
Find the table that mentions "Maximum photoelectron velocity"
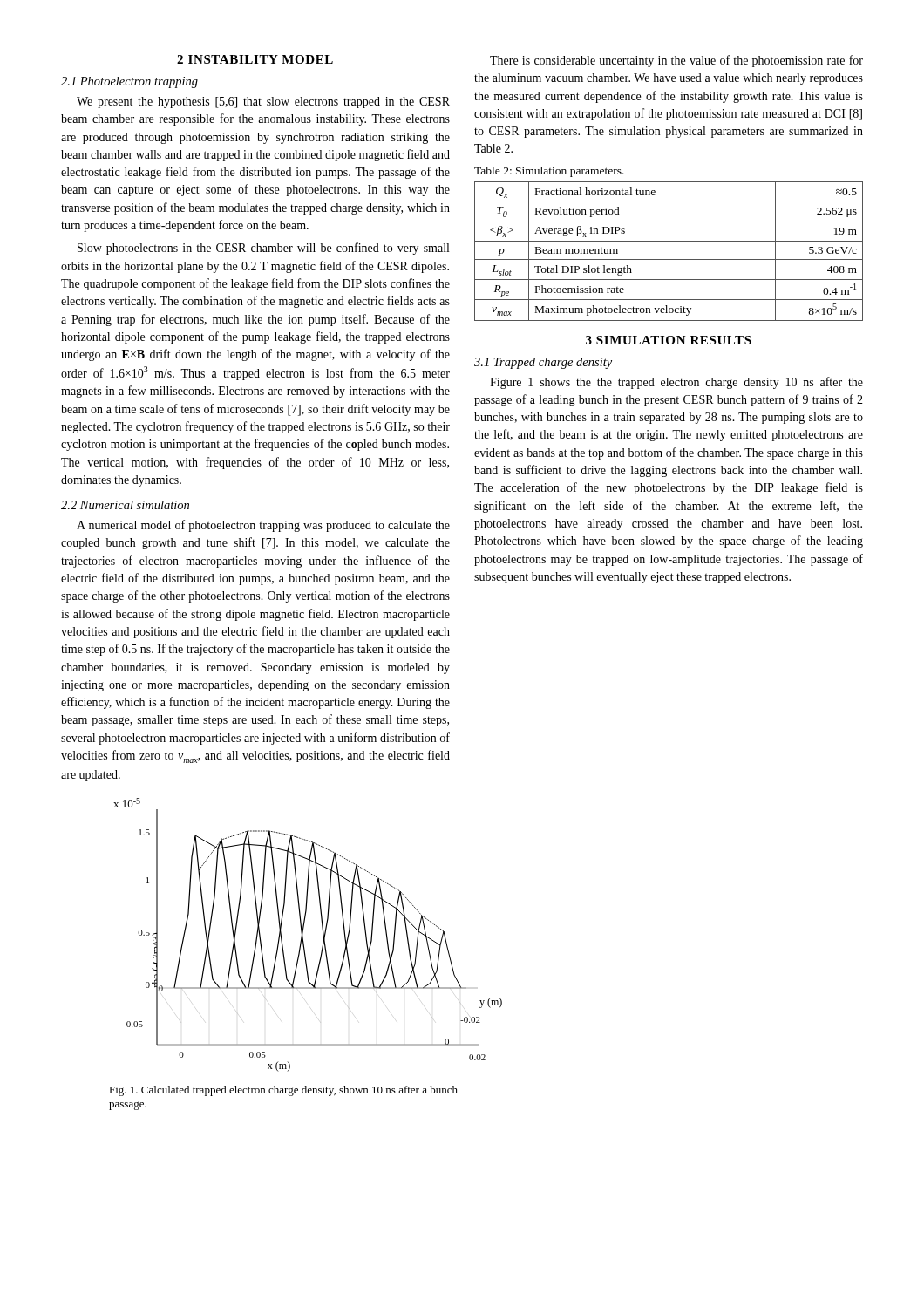coord(669,251)
